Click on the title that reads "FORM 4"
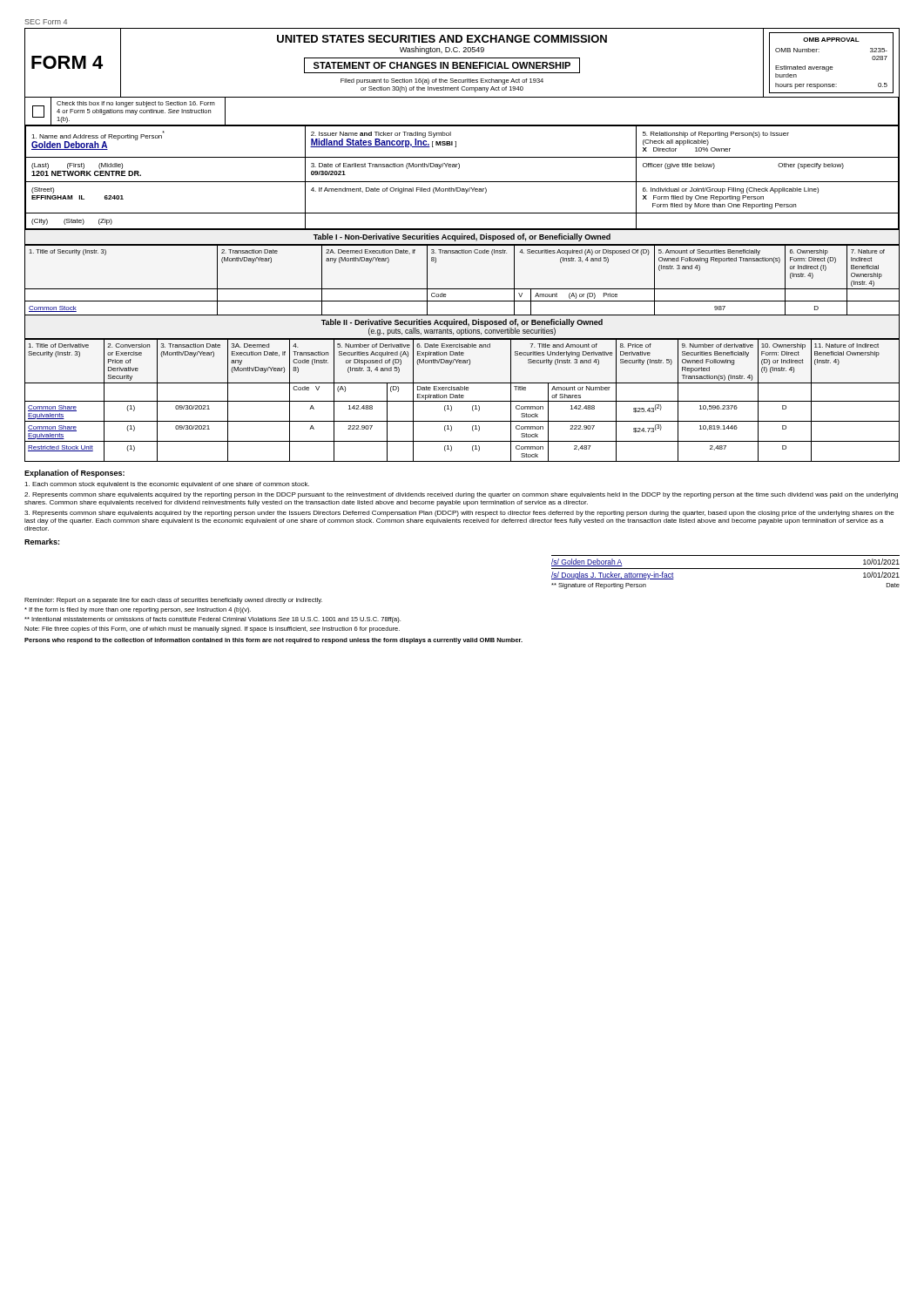Viewport: 924px width, 1307px height. [x=67, y=63]
